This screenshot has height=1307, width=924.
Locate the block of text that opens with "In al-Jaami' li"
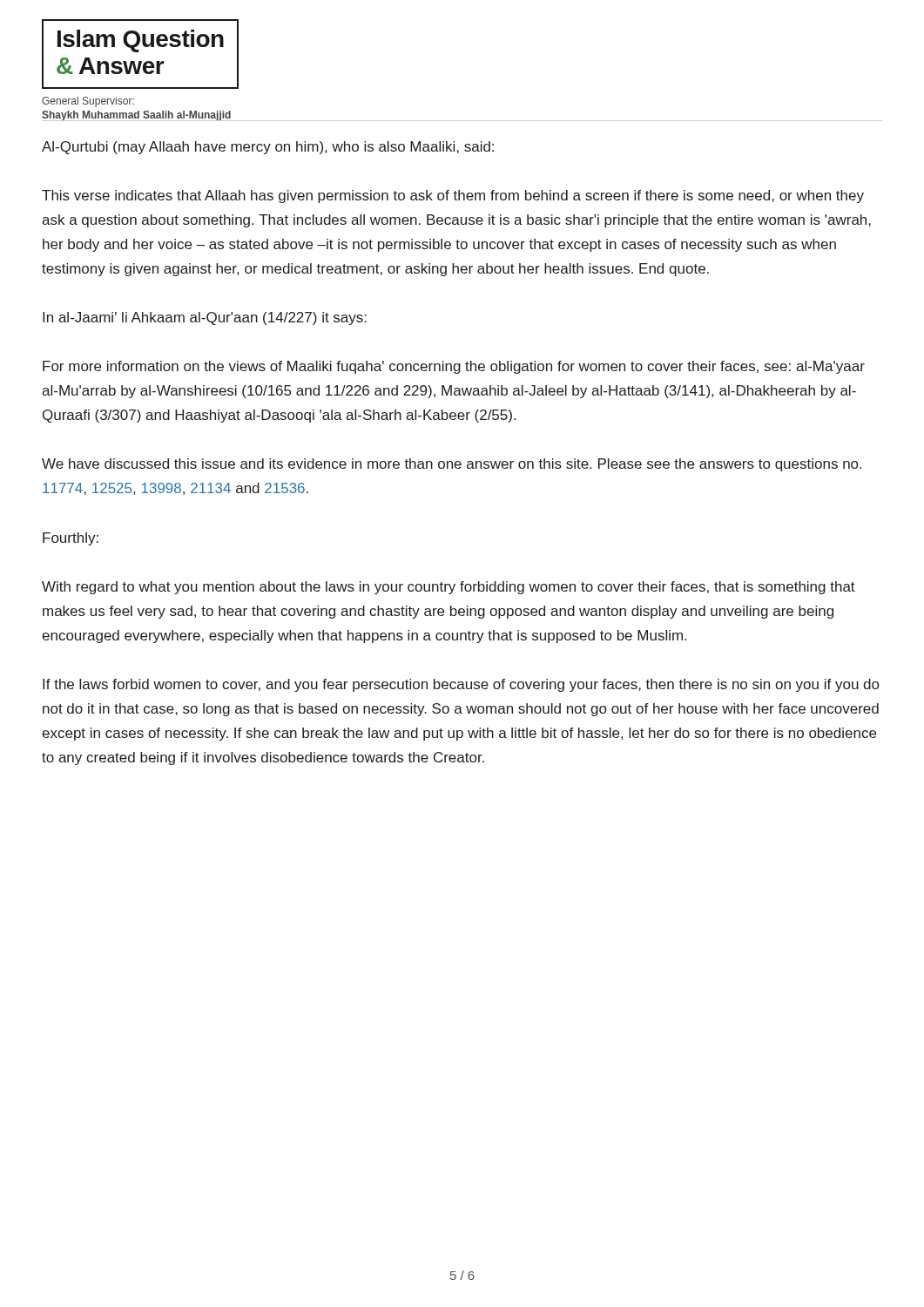(205, 318)
